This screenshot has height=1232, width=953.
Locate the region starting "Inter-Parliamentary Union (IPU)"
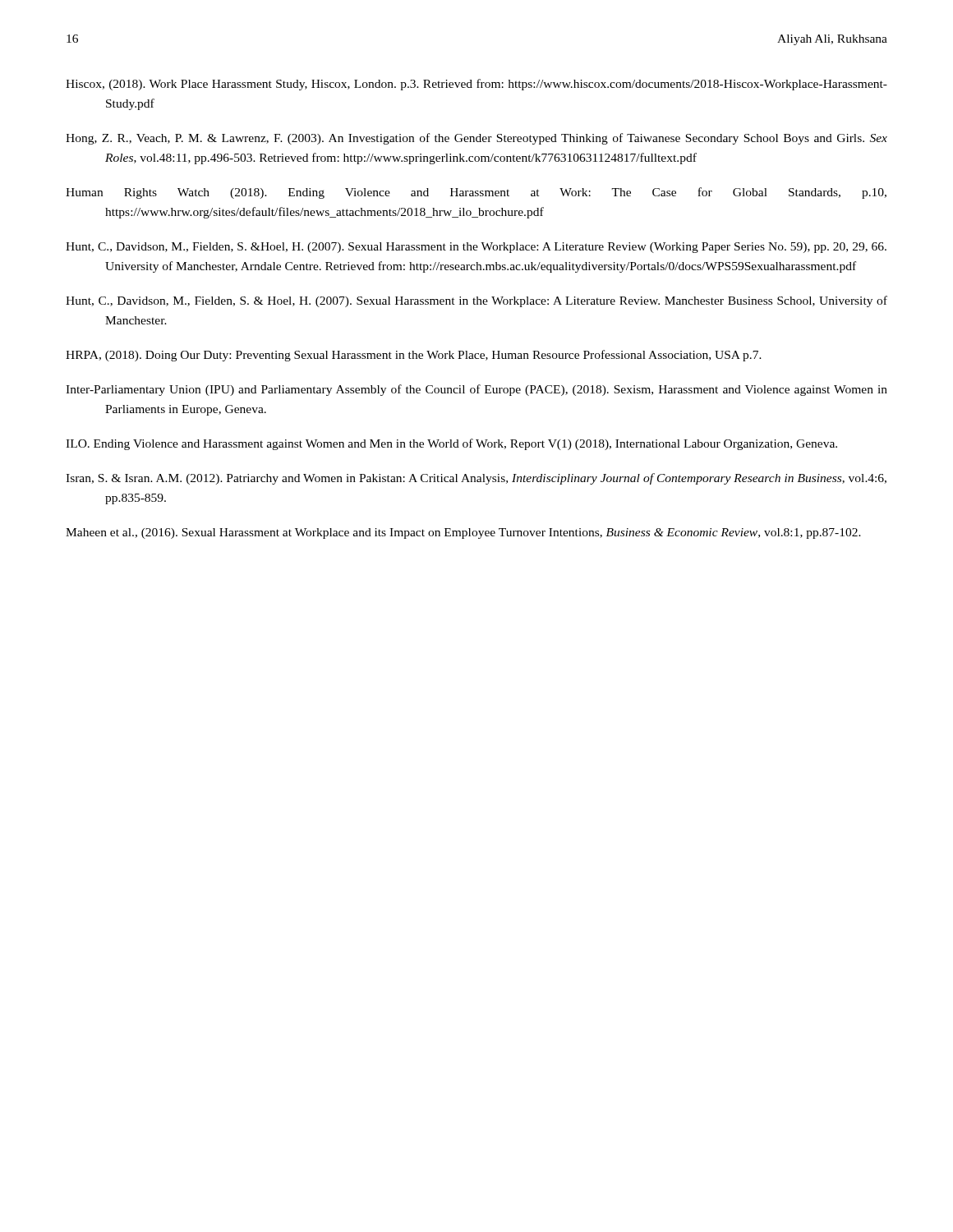pyautogui.click(x=476, y=399)
